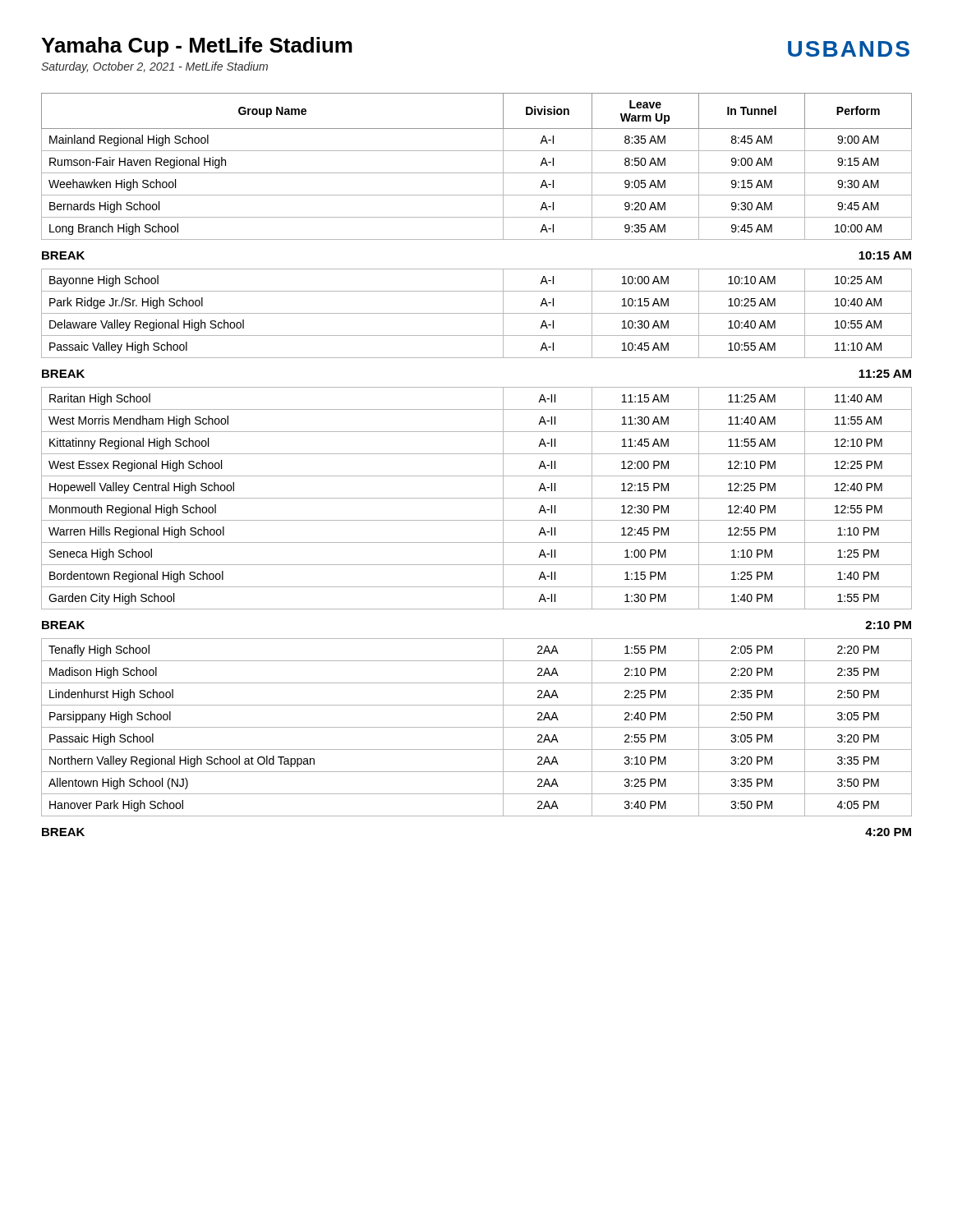Where does it say "BREAK 2:10 PM"?

point(63,625)
